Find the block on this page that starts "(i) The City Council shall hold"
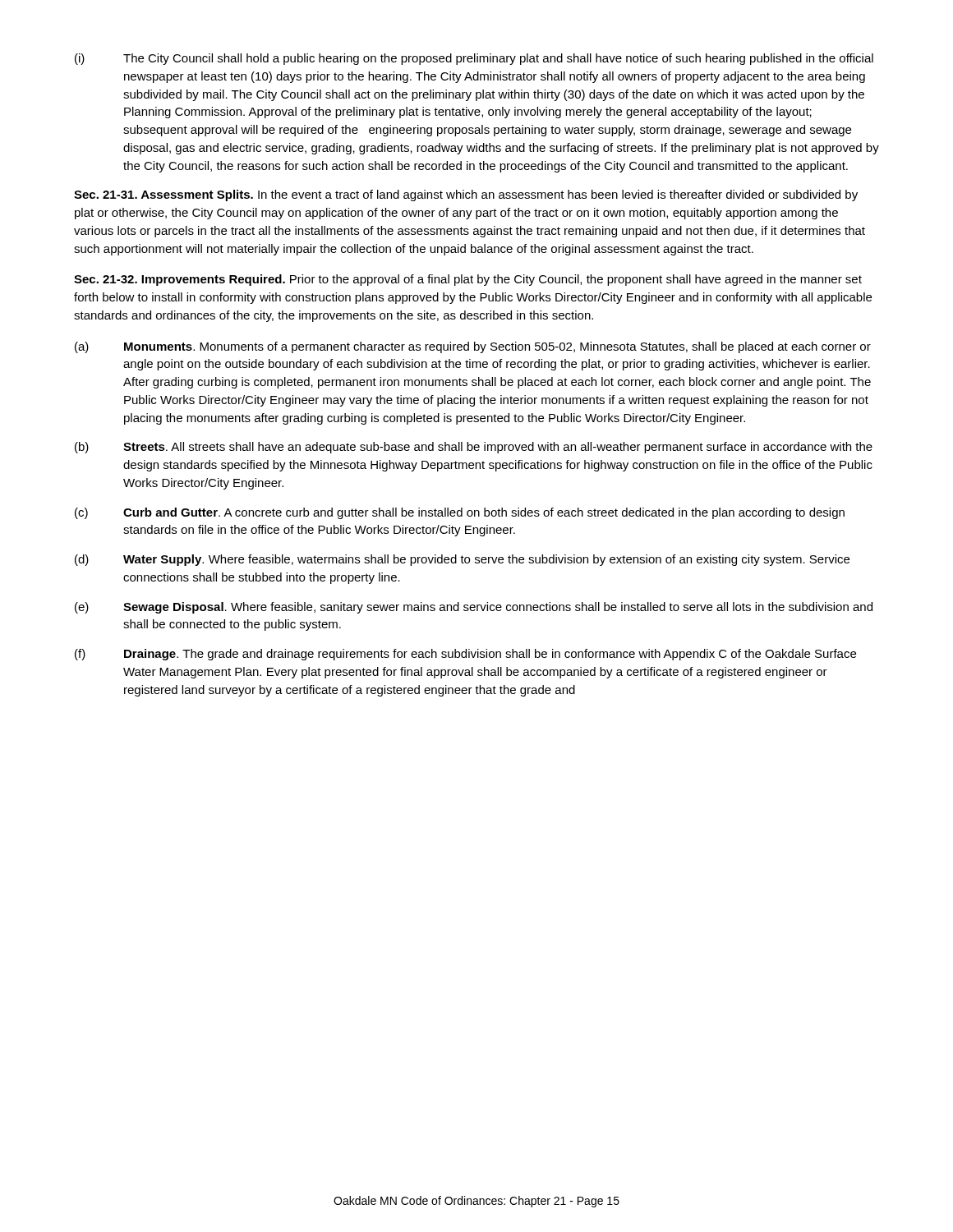The width and height of the screenshot is (953, 1232). (476, 112)
